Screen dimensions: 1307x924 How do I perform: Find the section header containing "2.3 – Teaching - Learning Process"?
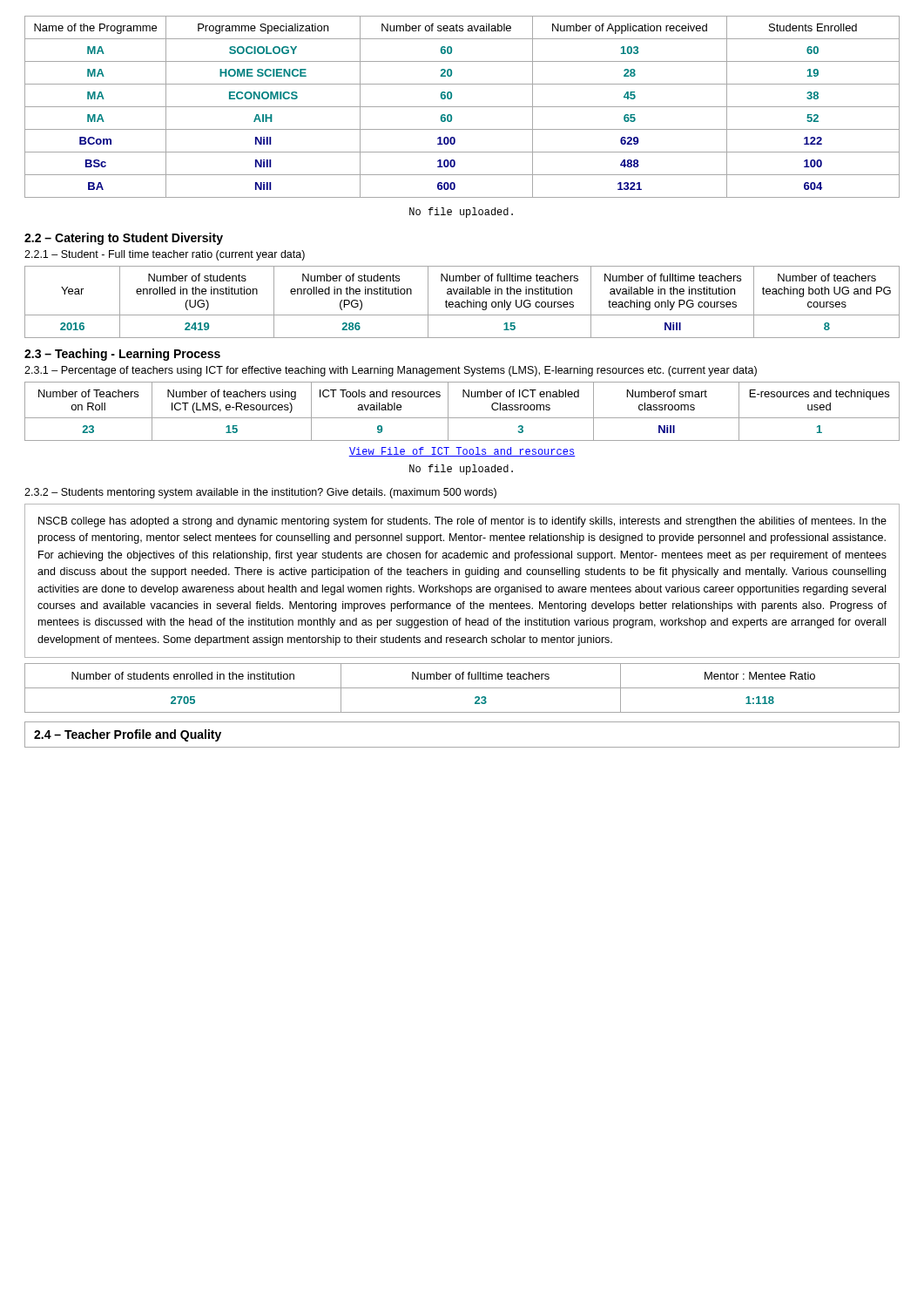coord(123,354)
